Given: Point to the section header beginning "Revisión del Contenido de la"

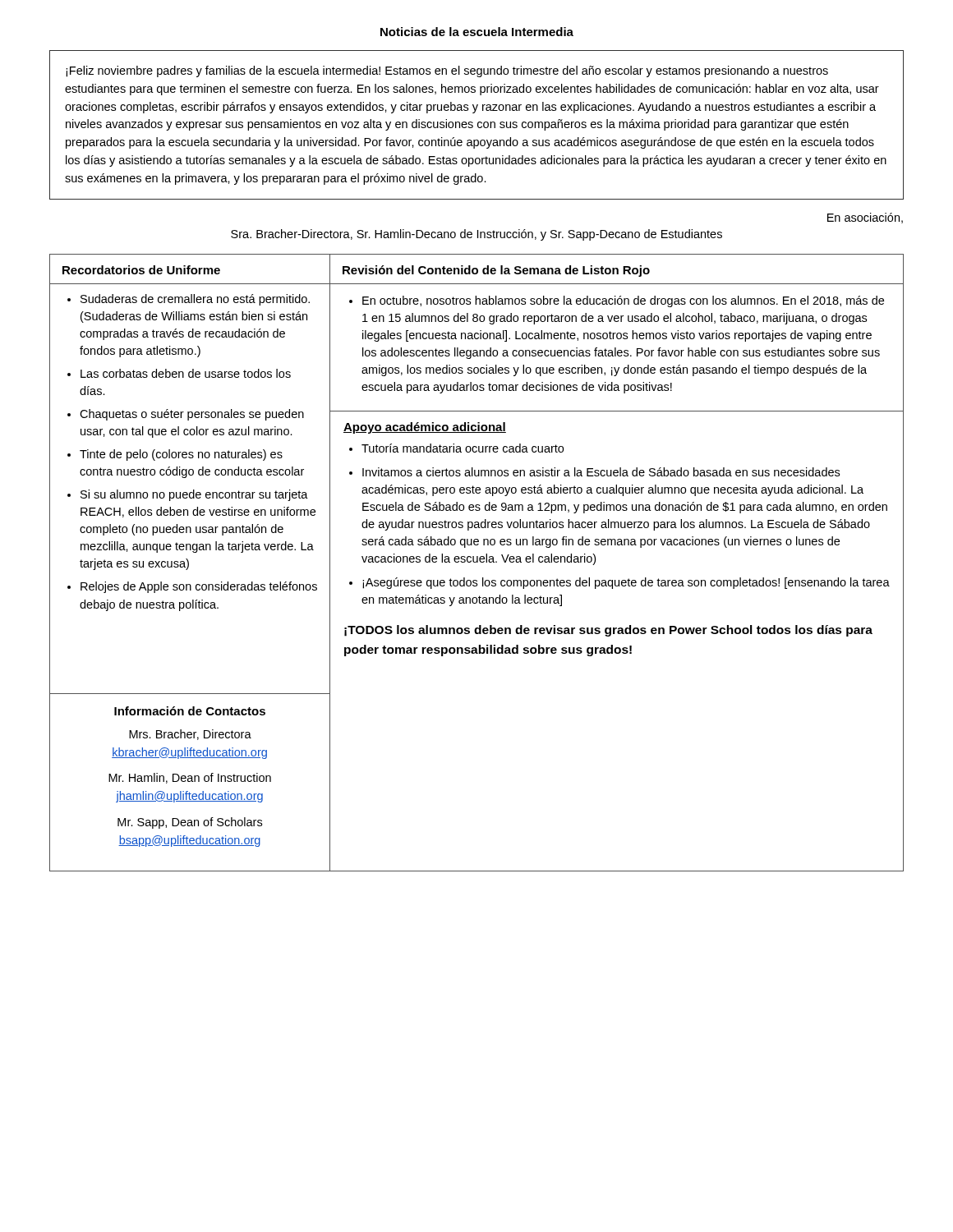Looking at the screenshot, I should (496, 270).
